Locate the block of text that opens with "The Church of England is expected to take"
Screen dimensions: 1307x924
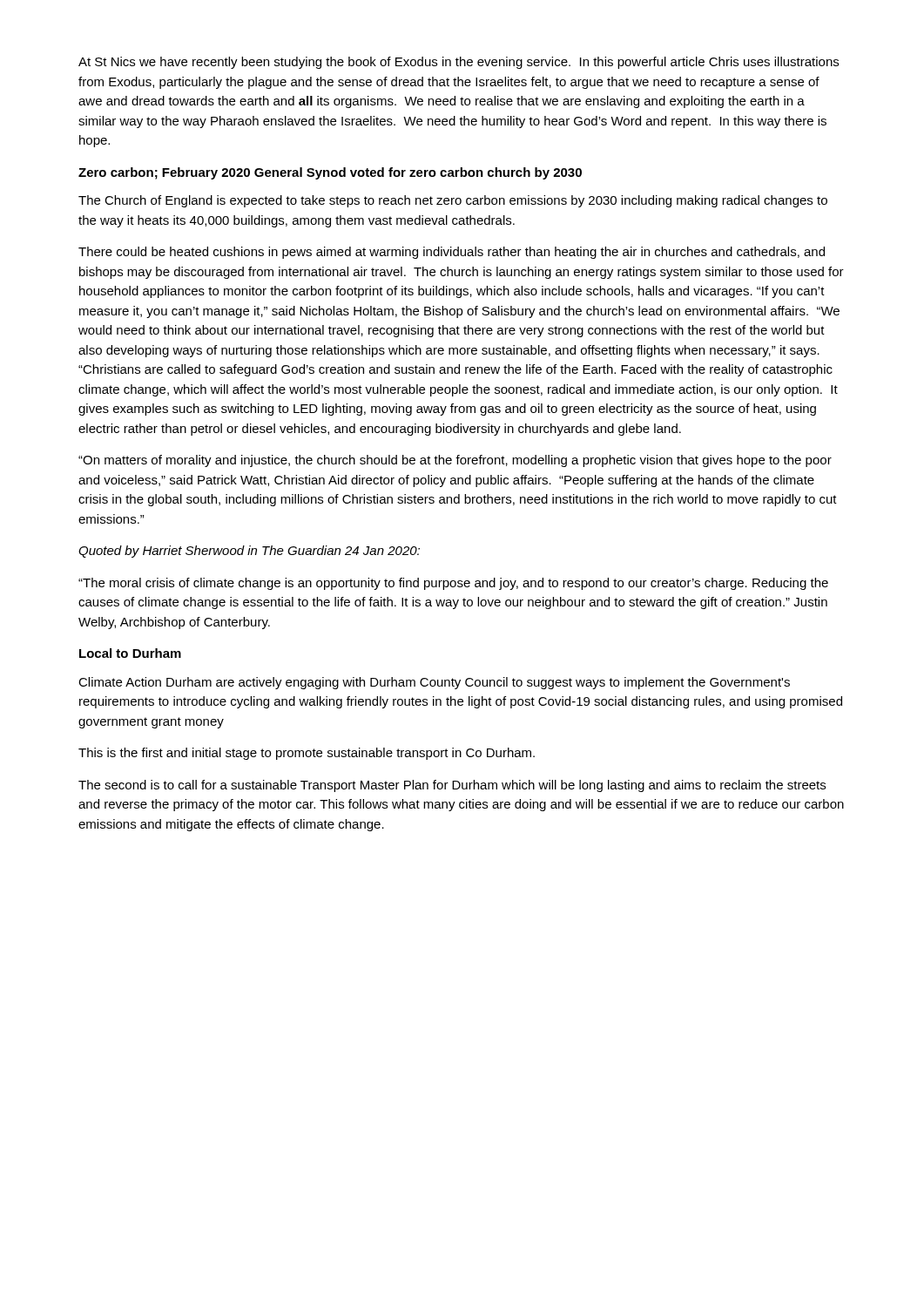point(453,210)
